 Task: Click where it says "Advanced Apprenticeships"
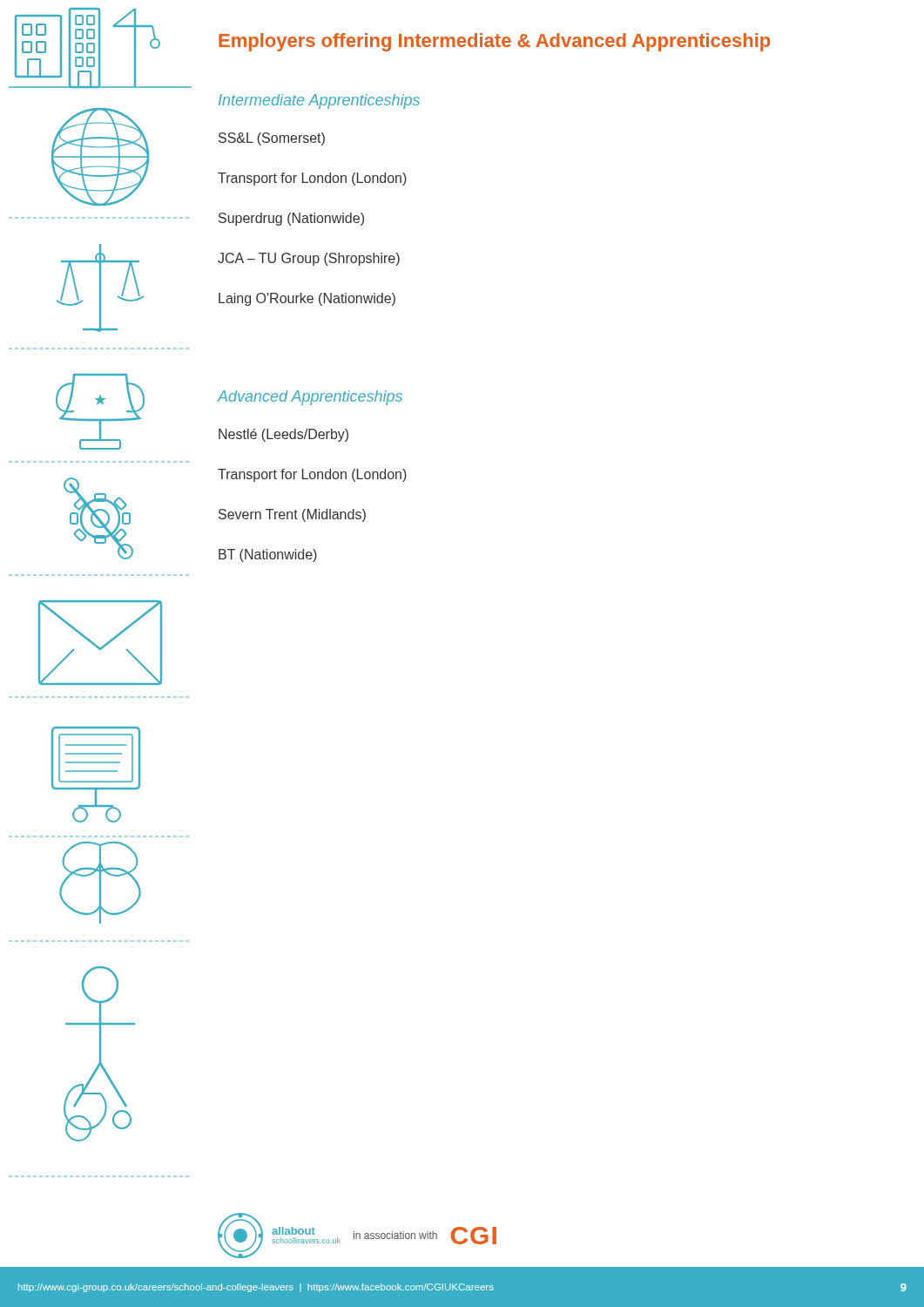tap(310, 396)
